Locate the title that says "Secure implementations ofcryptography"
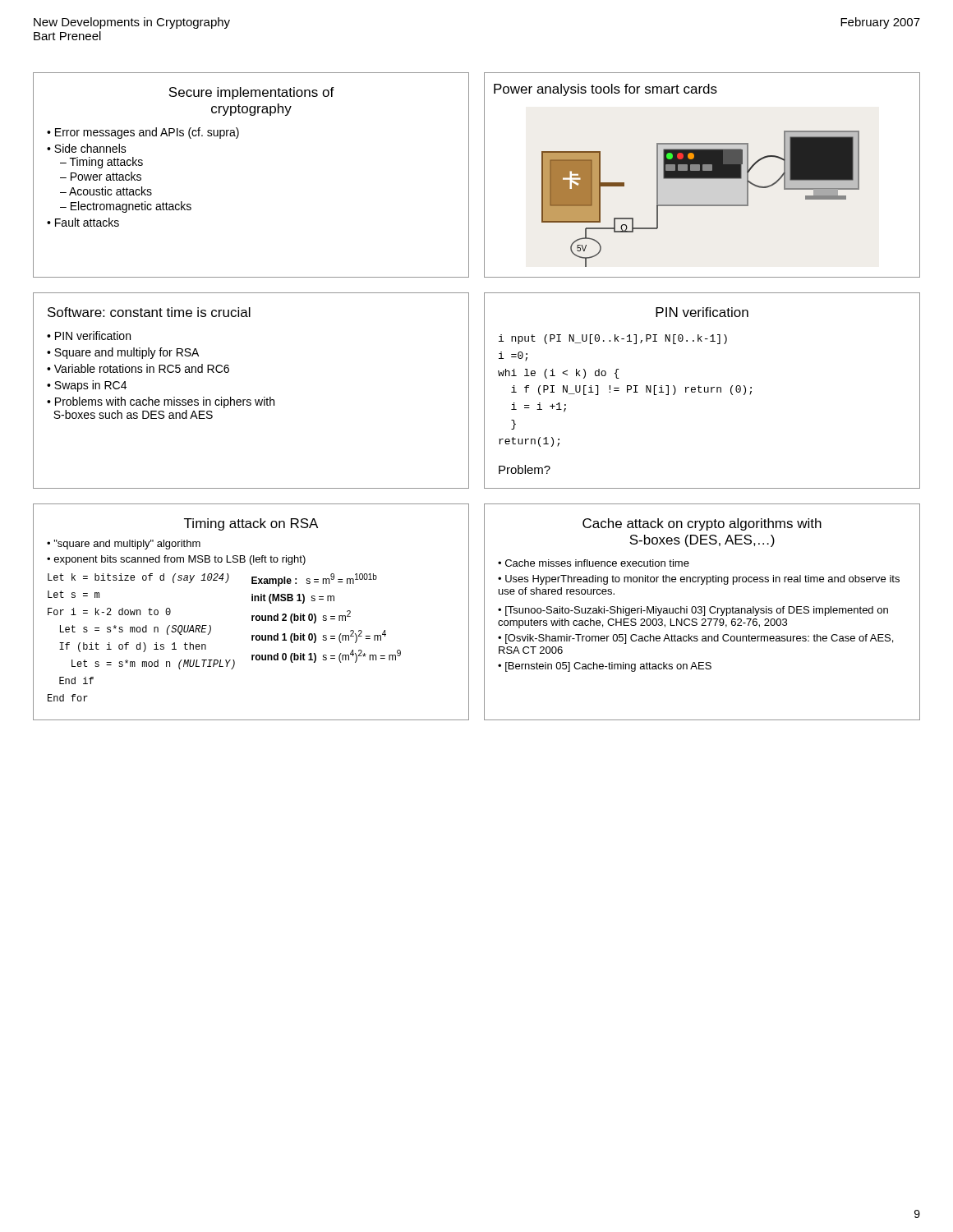The height and width of the screenshot is (1232, 953). 251,101
